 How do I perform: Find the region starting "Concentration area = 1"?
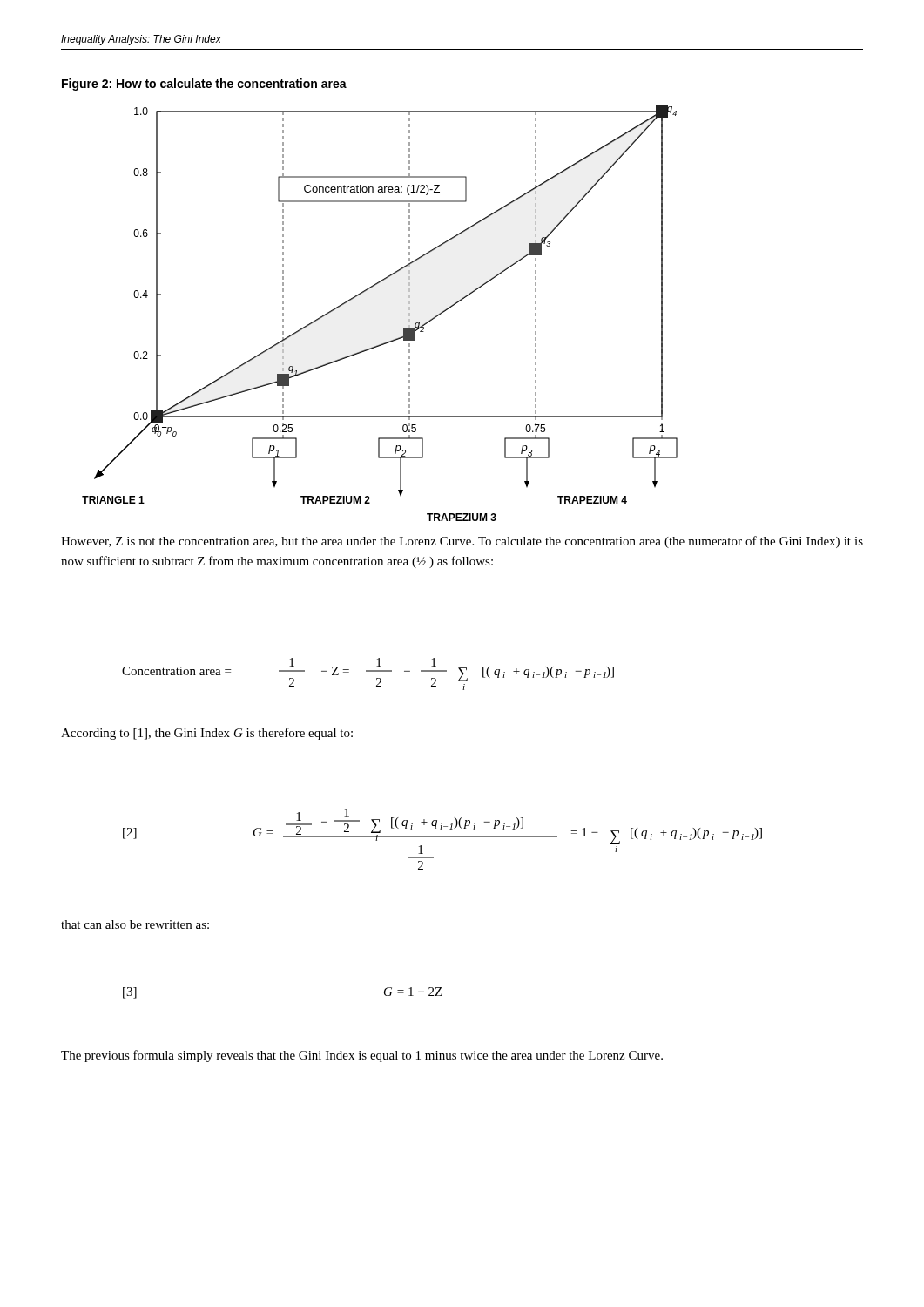point(462,671)
